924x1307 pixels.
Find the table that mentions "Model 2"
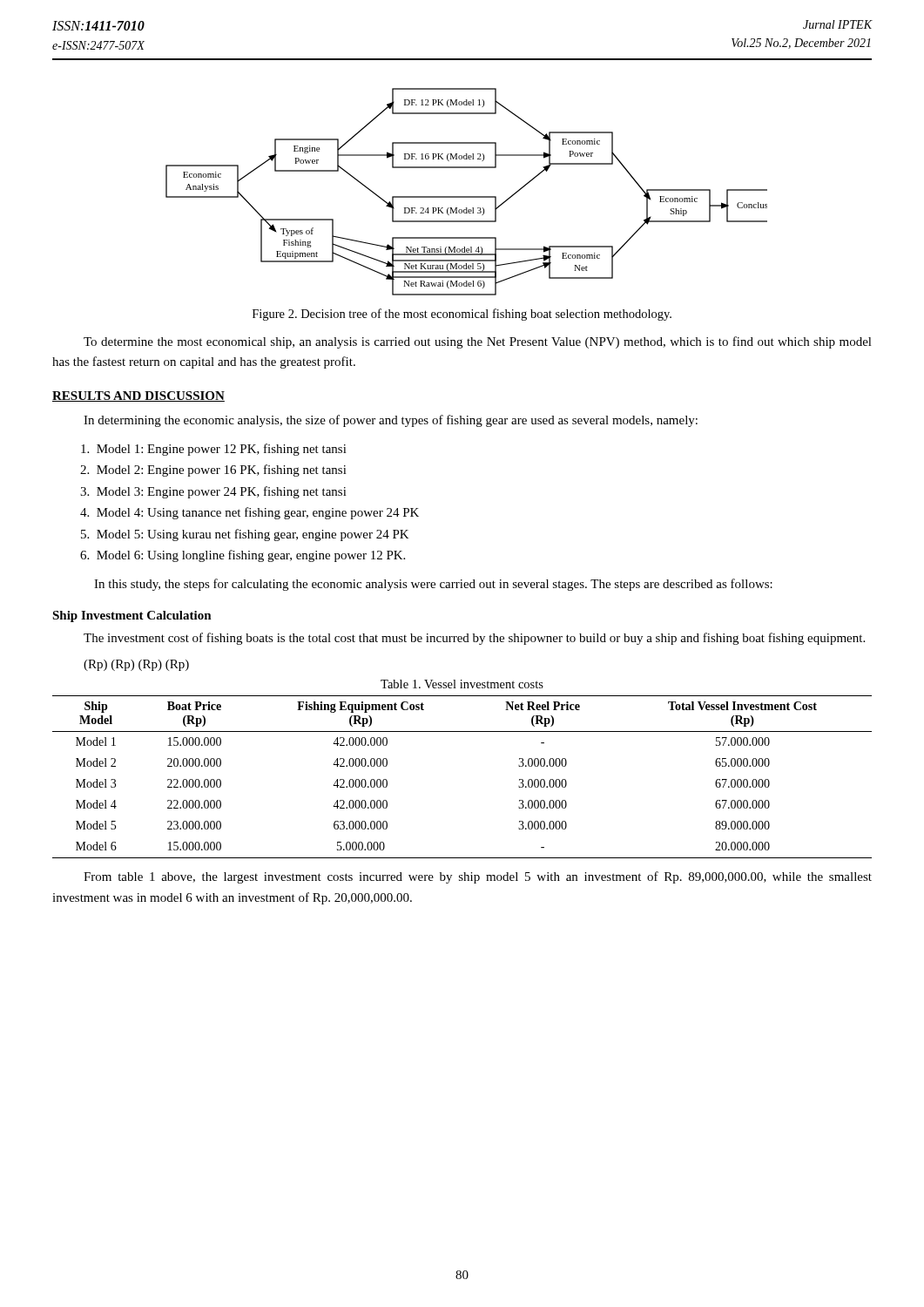[462, 777]
